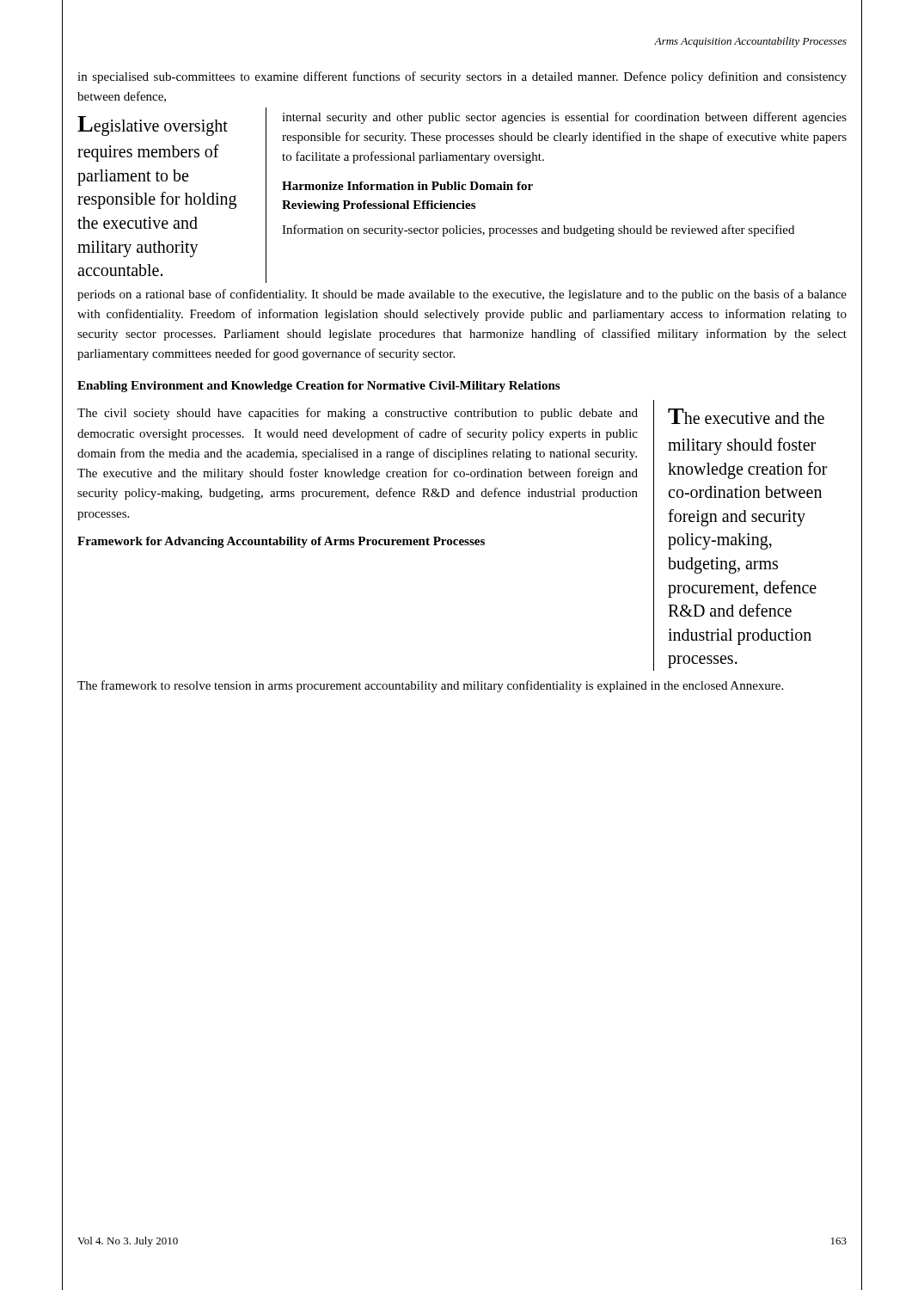Click on the text block that reads "Information on security-sector policies, processes and"
Viewport: 924px width, 1290px height.
point(538,229)
